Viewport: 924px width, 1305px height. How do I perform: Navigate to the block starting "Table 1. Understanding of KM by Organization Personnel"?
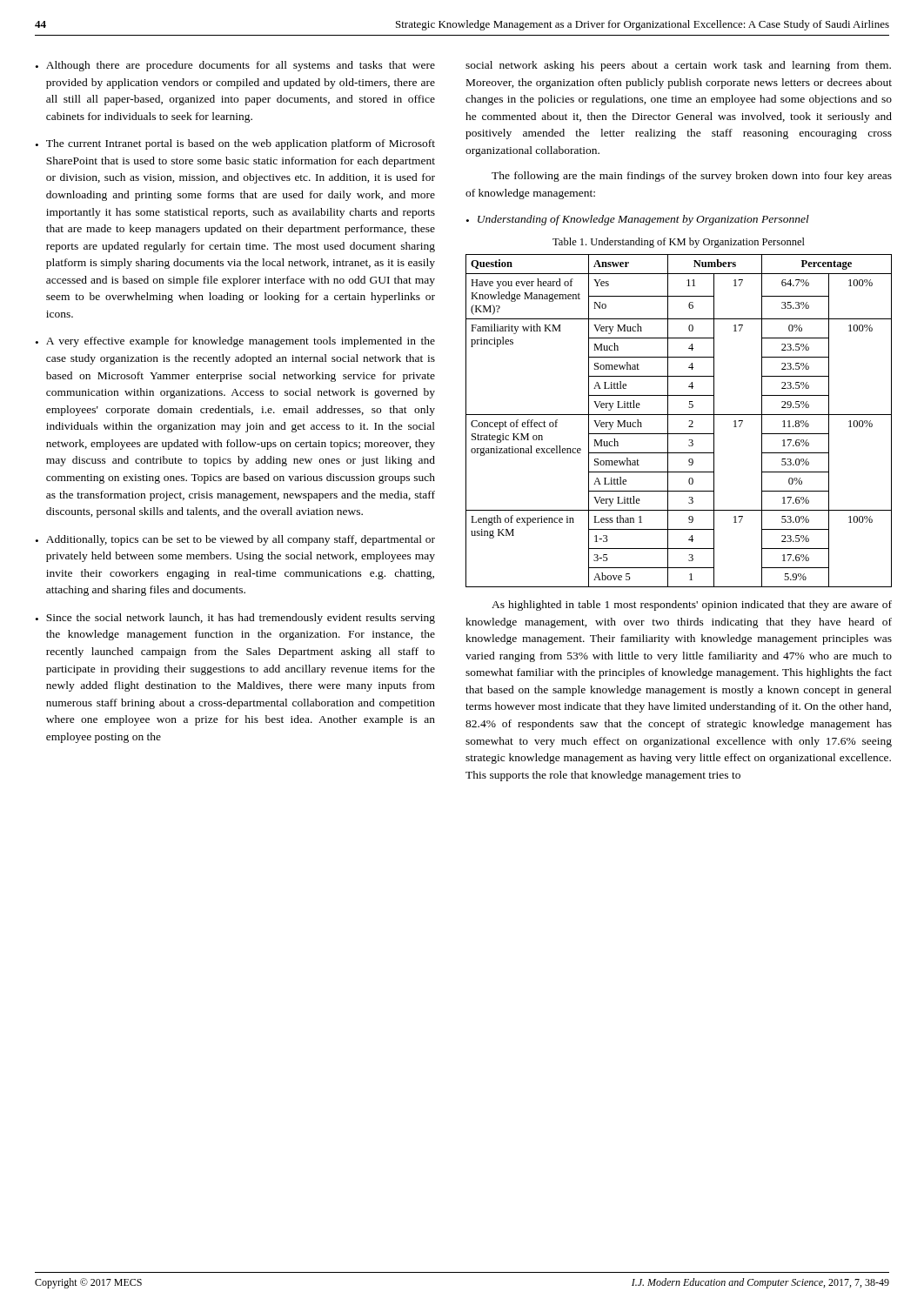(679, 242)
